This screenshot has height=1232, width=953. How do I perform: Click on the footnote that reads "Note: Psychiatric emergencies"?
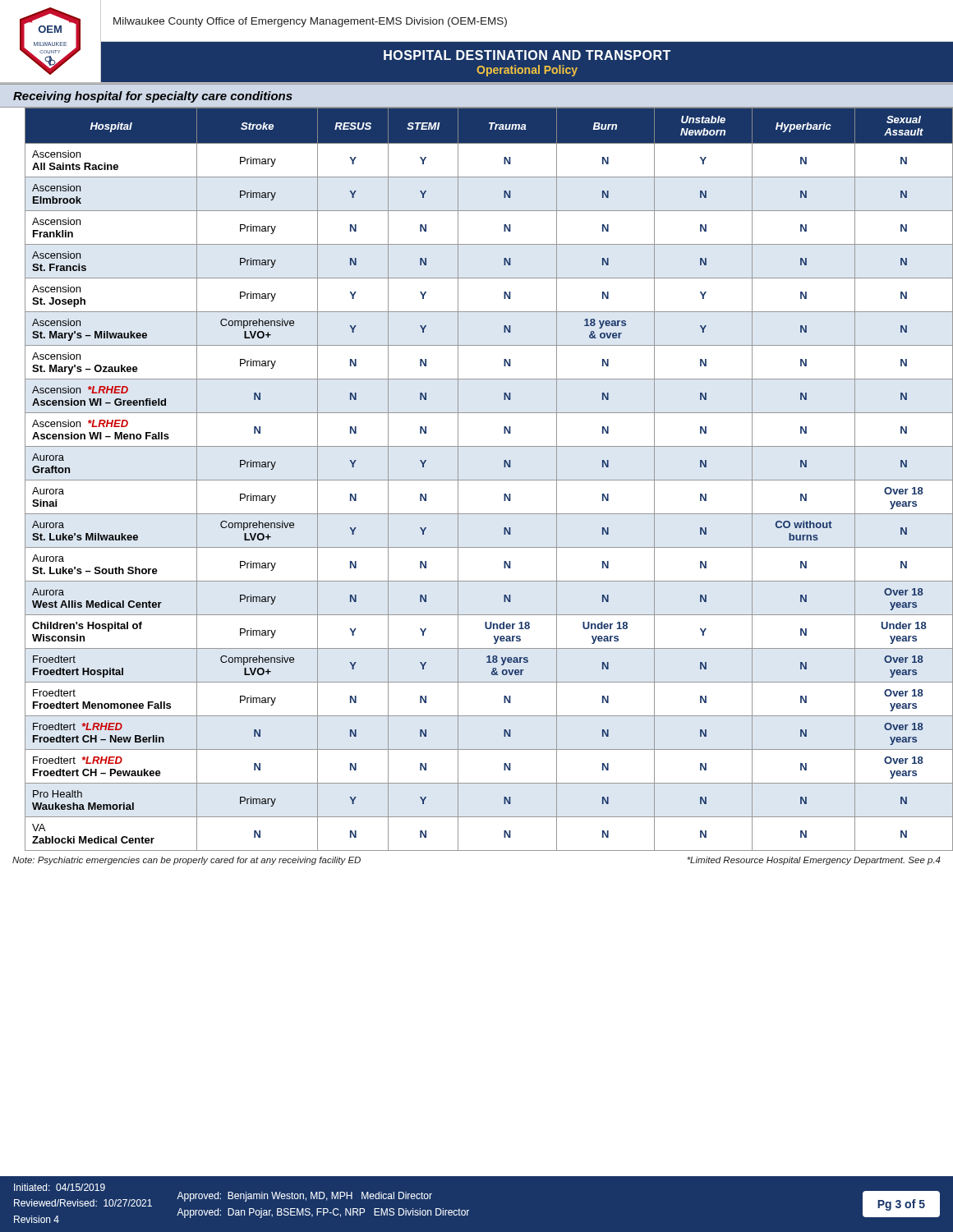pos(476,860)
